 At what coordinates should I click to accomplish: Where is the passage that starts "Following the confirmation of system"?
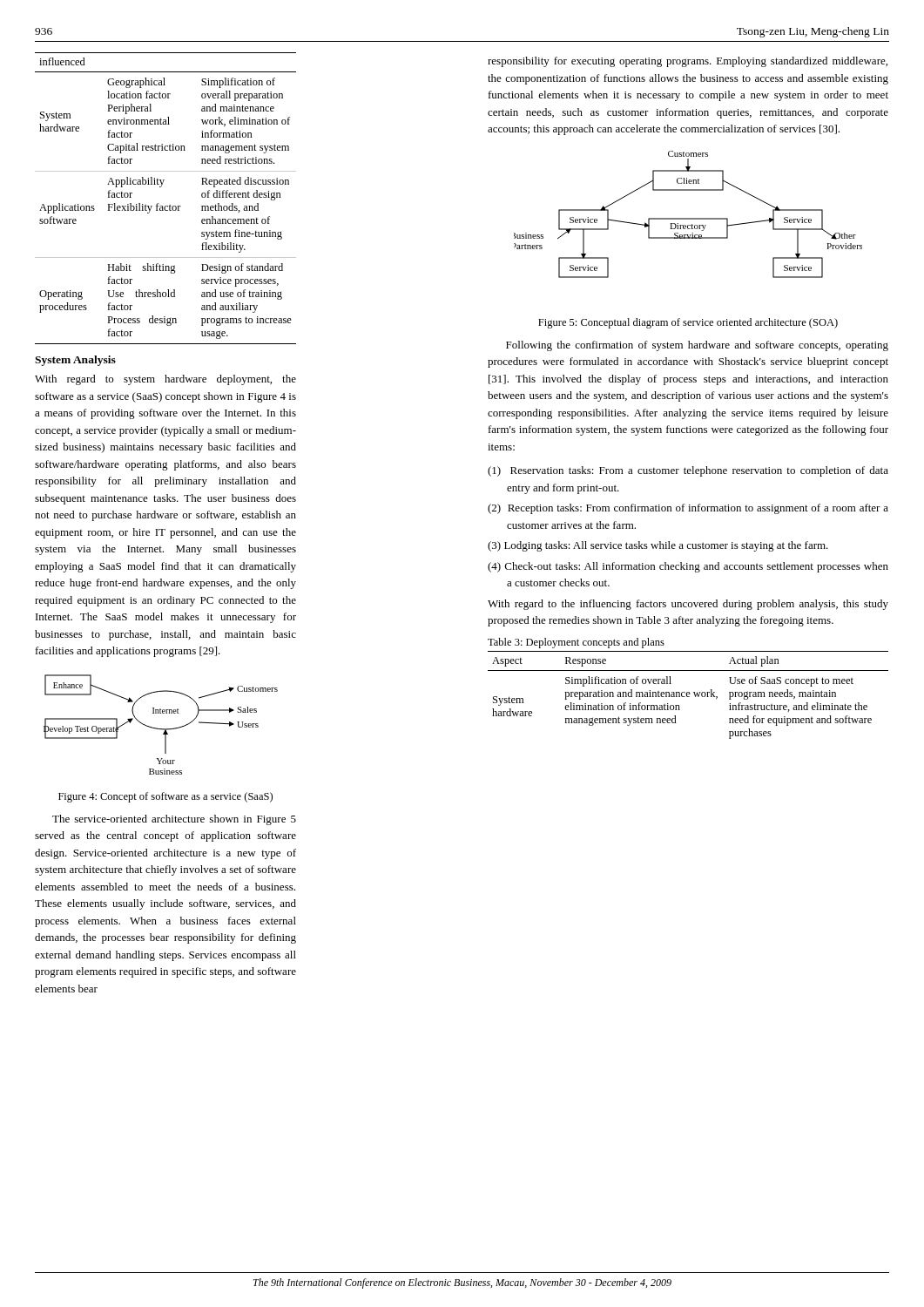[688, 395]
